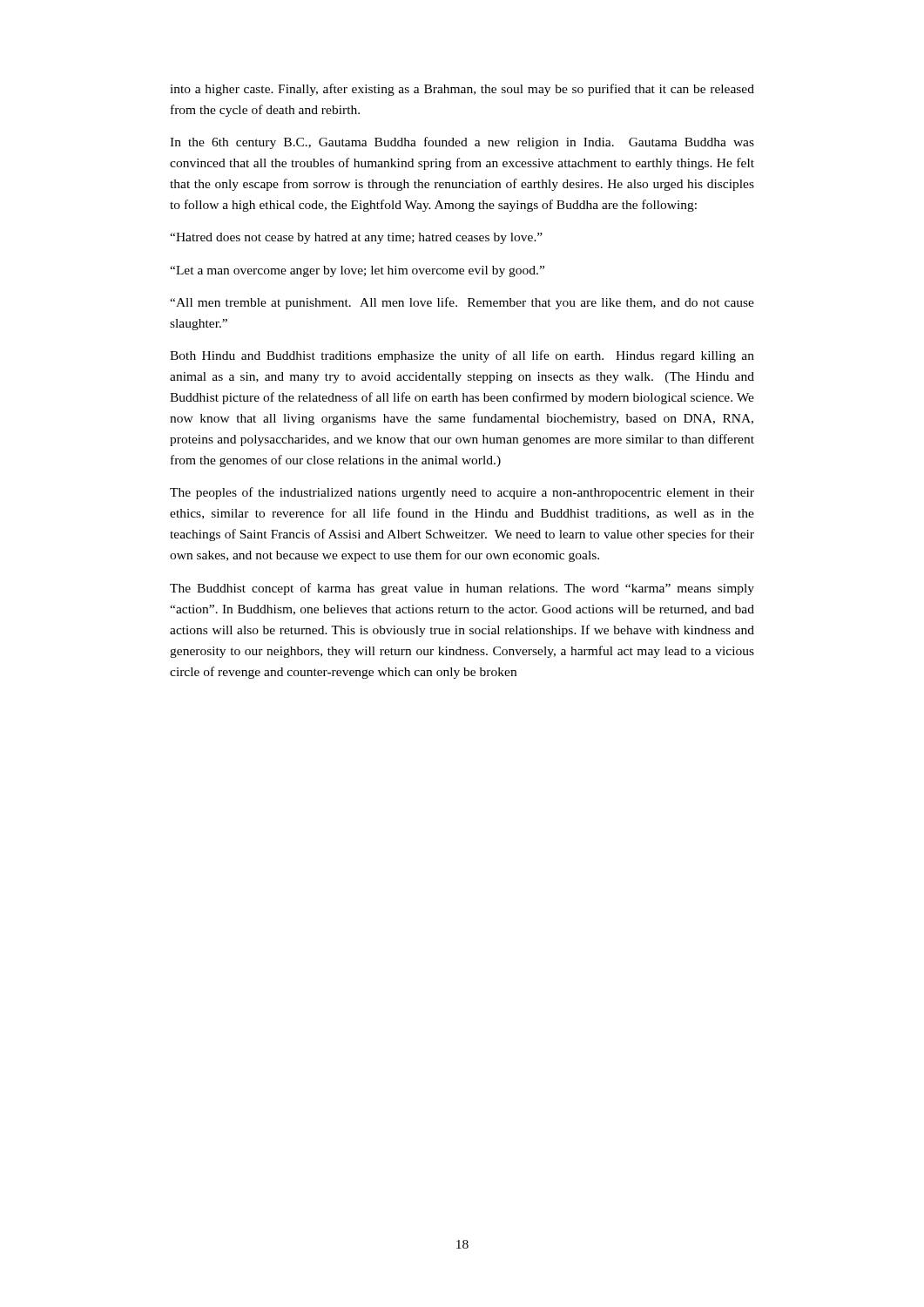Viewport: 924px width, 1307px height.
Task: Click the passage that begins "“Hatred does not cease by hatred at"
Action: tap(356, 237)
